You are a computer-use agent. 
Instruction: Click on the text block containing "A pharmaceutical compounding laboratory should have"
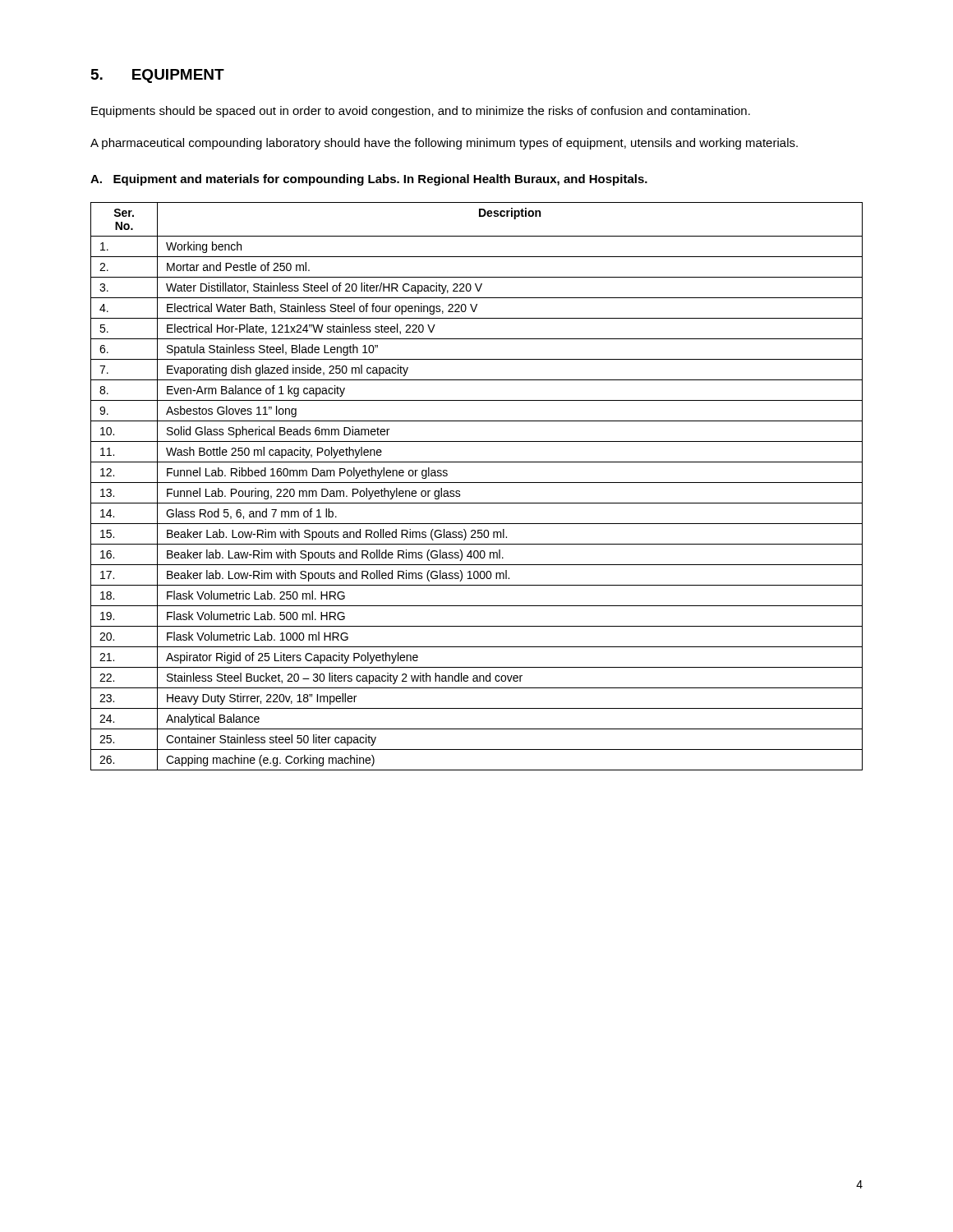[445, 142]
